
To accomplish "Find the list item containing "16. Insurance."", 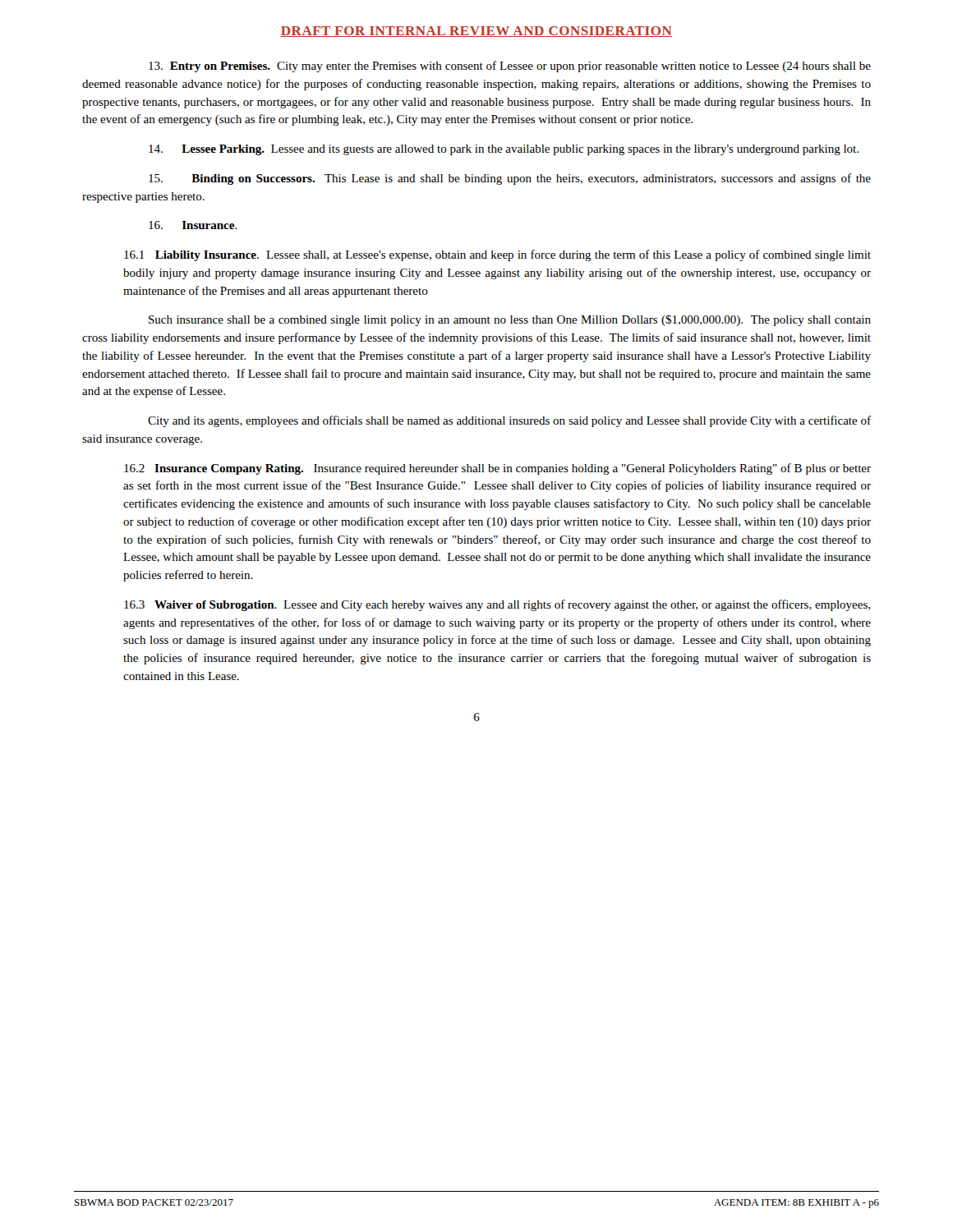I will click(x=193, y=225).
